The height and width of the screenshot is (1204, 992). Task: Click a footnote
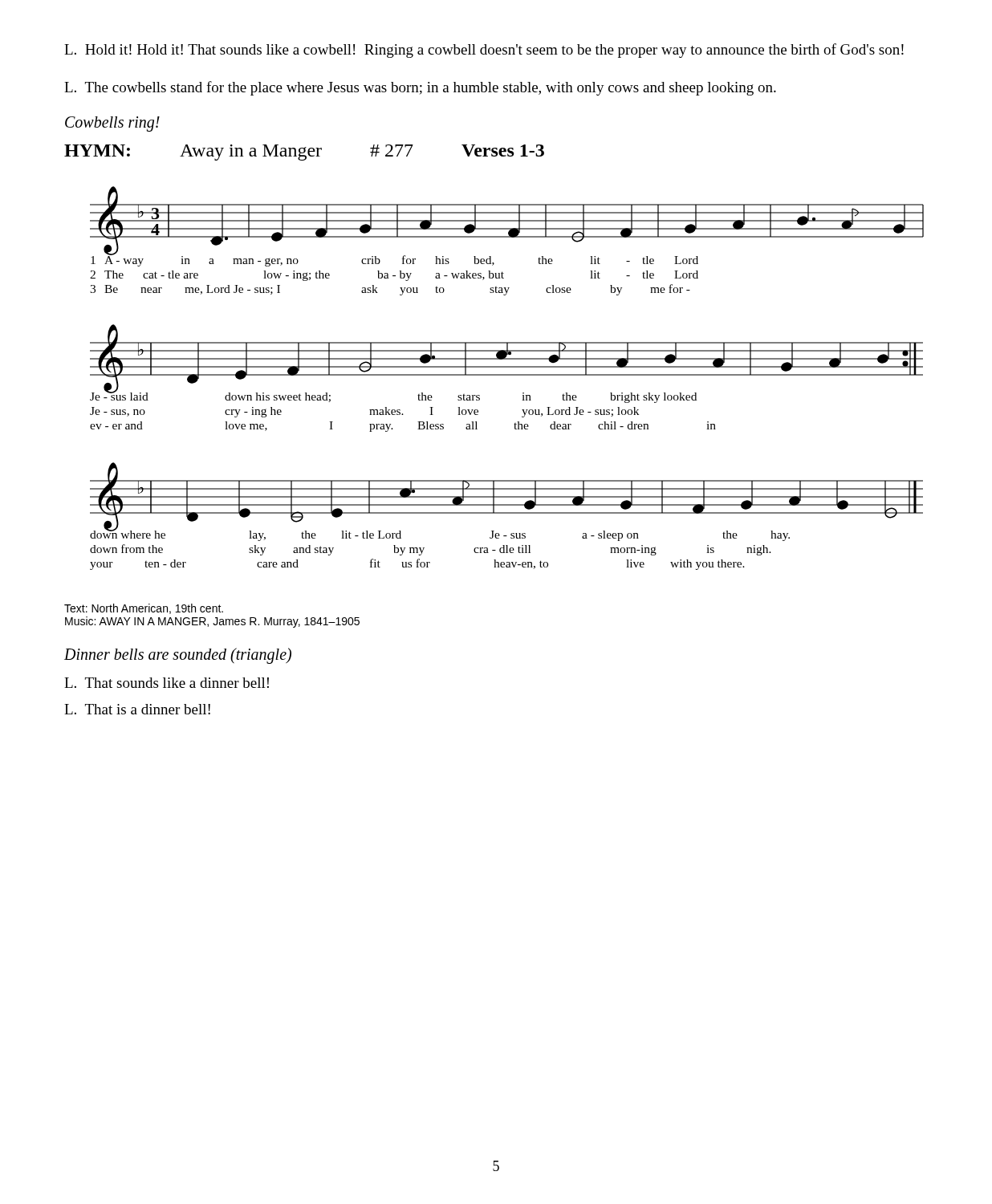coord(212,615)
